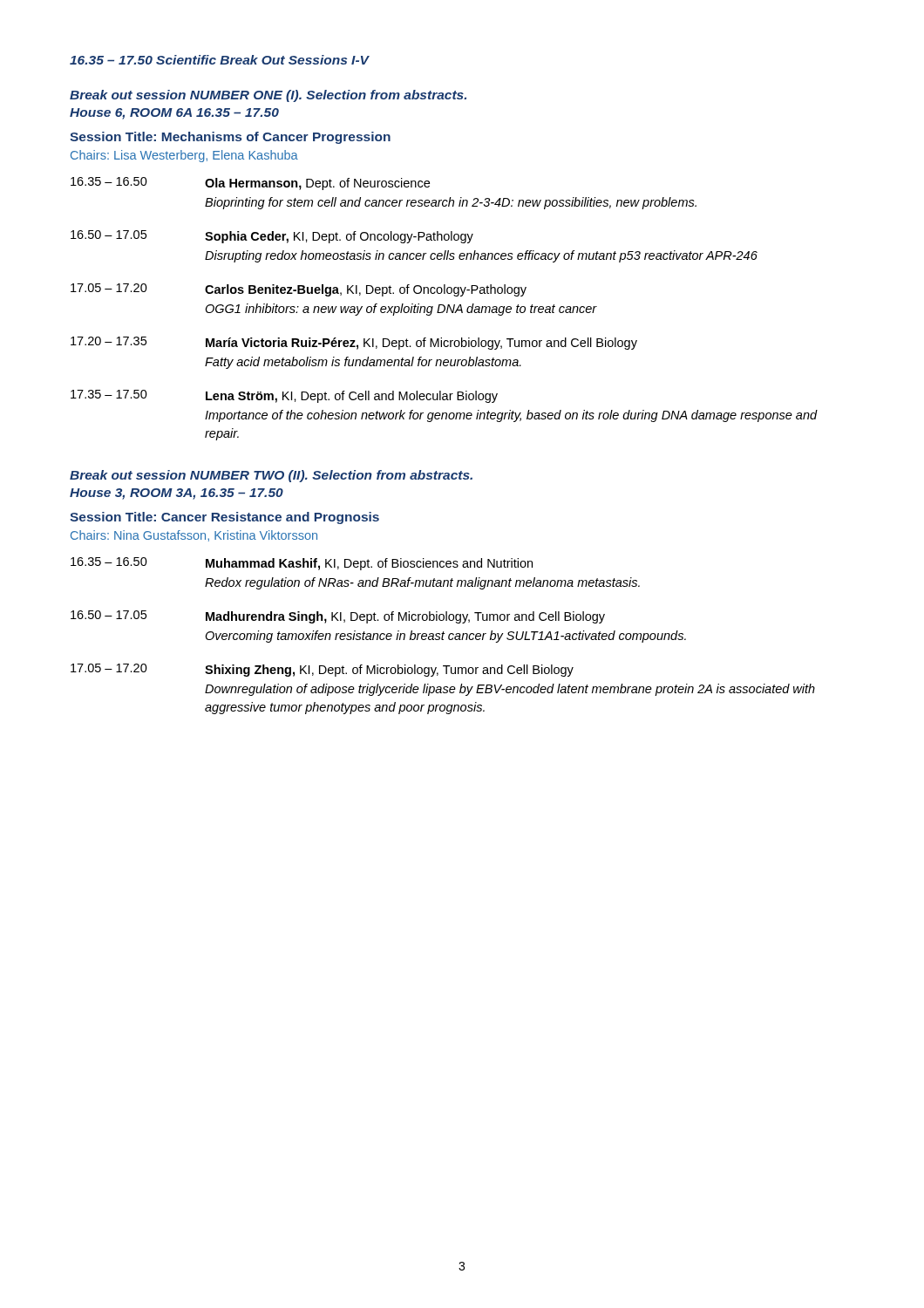The height and width of the screenshot is (1308, 924).
Task: Select the list item that reads "17.35 – 17.50 Lena Ström, KI, Dept."
Action: [462, 415]
